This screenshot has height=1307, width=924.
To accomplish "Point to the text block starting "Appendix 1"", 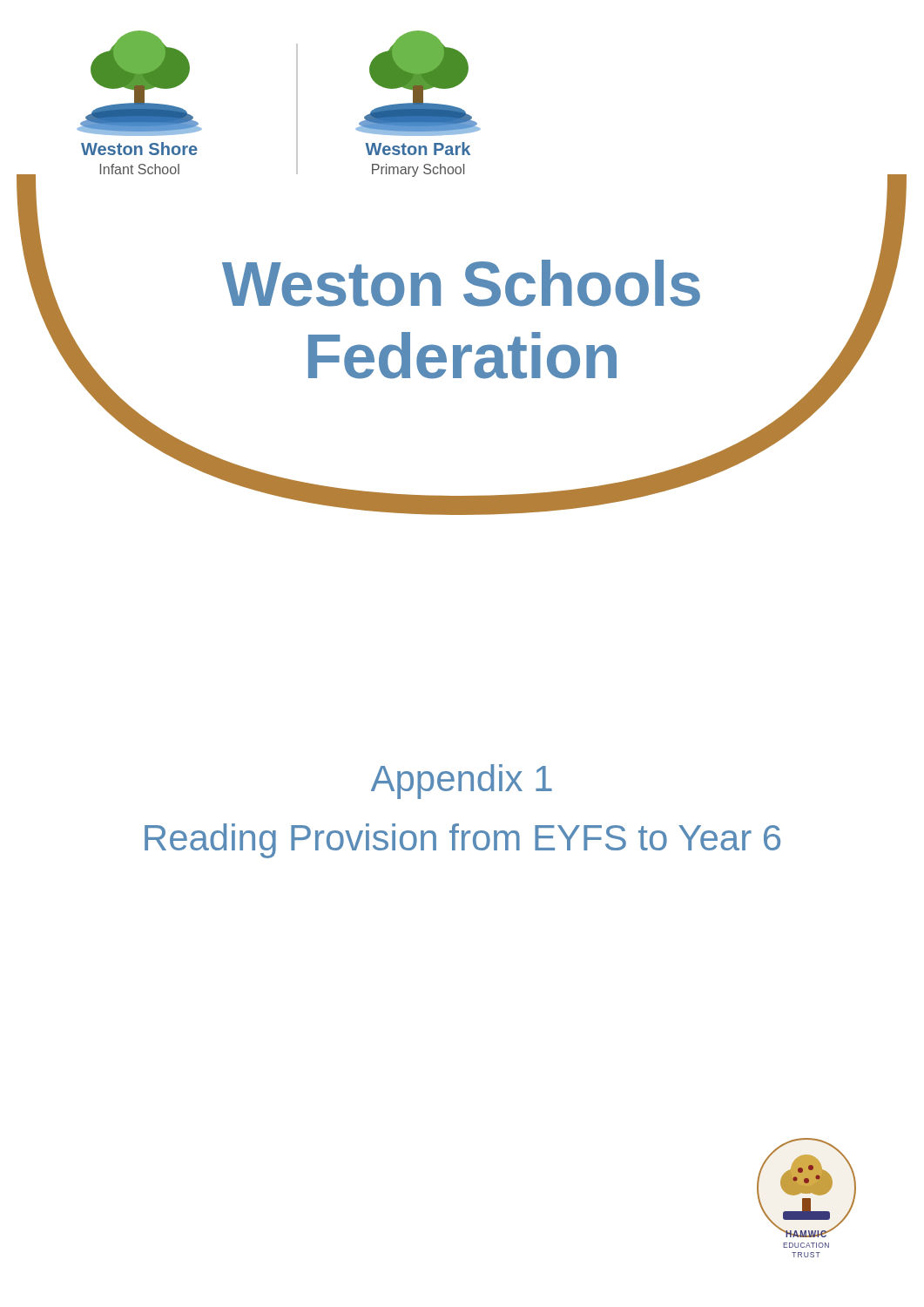I will tap(462, 779).
